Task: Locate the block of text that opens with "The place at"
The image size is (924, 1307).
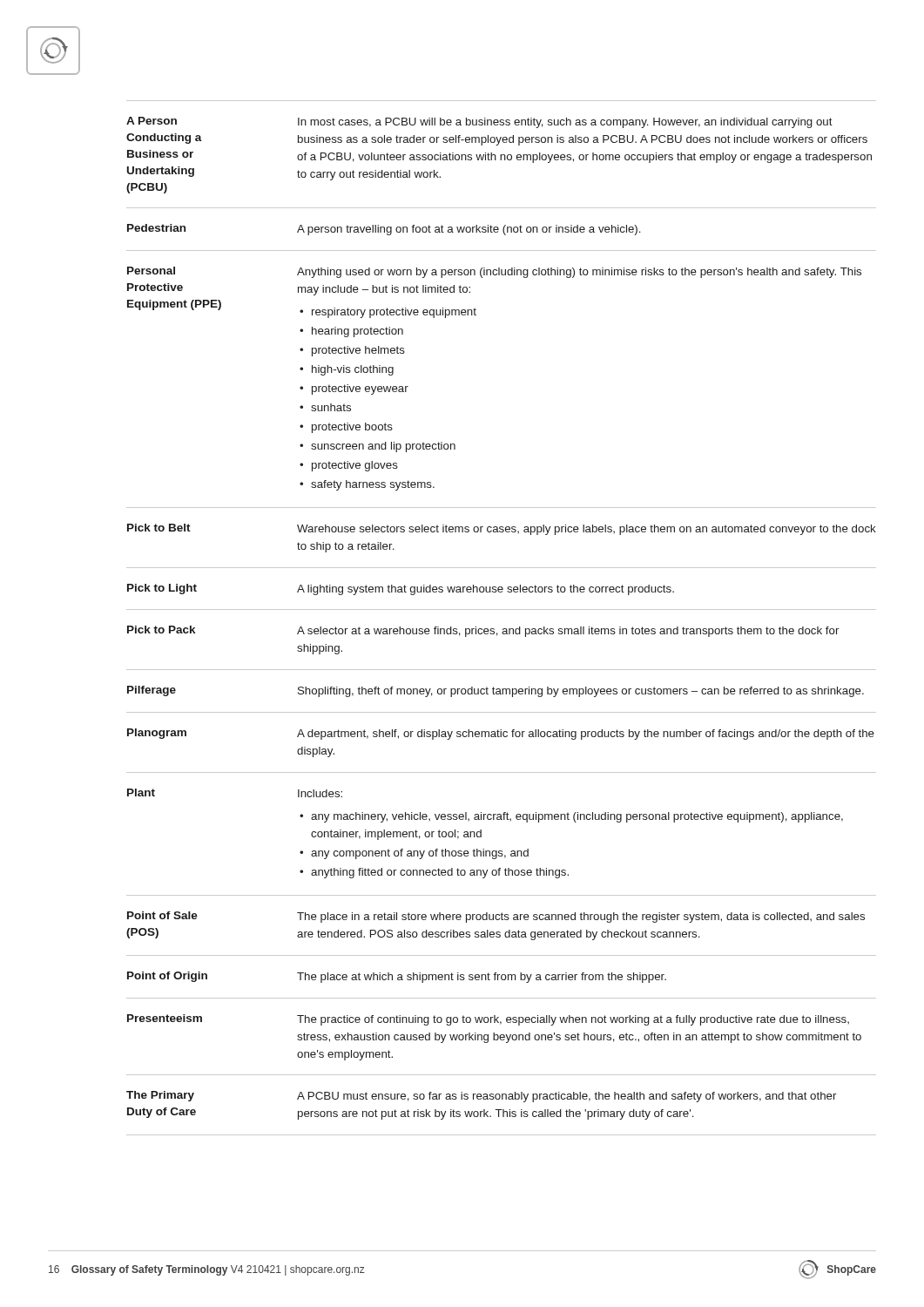Action: click(482, 976)
